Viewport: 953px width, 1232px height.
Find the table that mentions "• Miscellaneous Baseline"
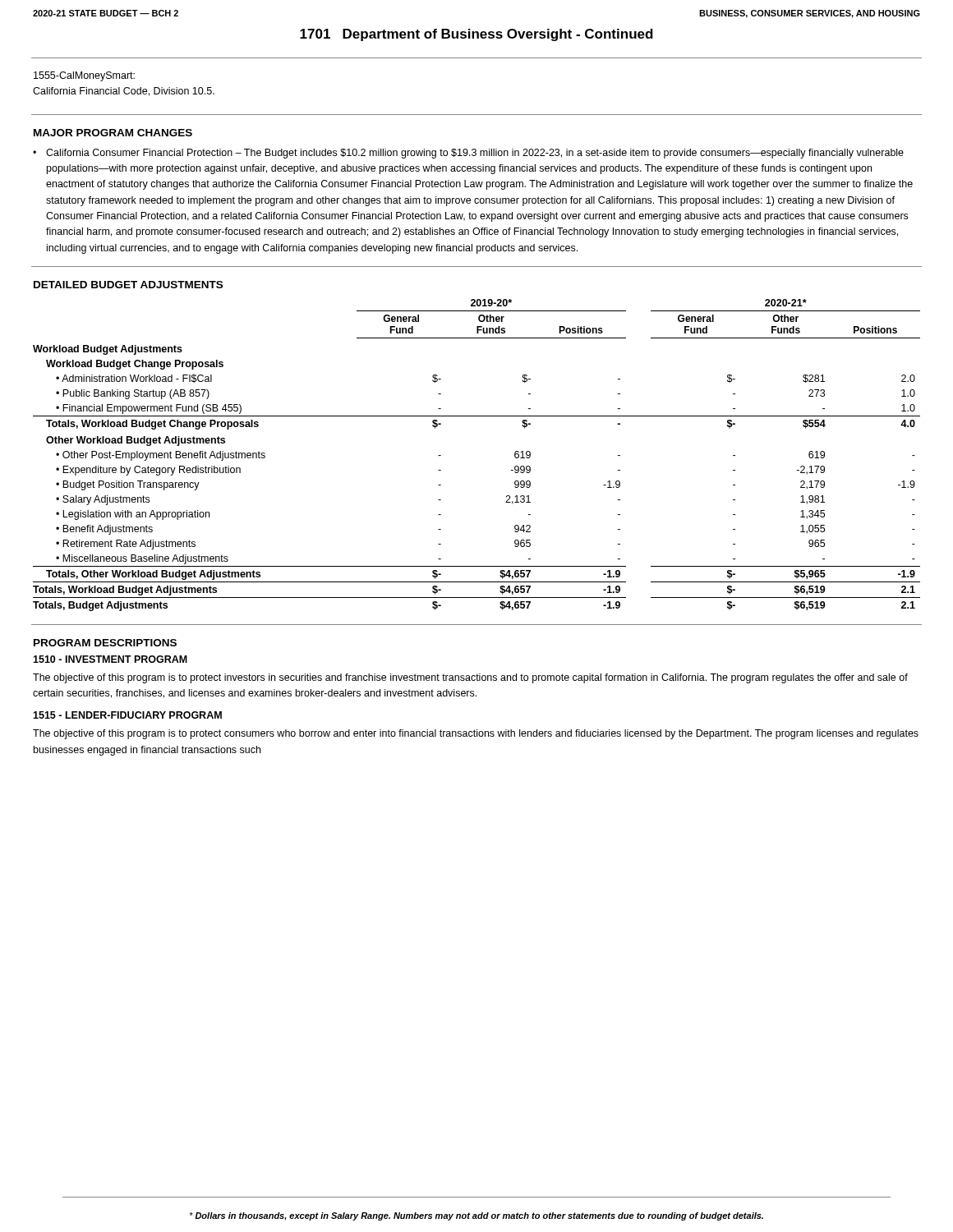tap(476, 460)
